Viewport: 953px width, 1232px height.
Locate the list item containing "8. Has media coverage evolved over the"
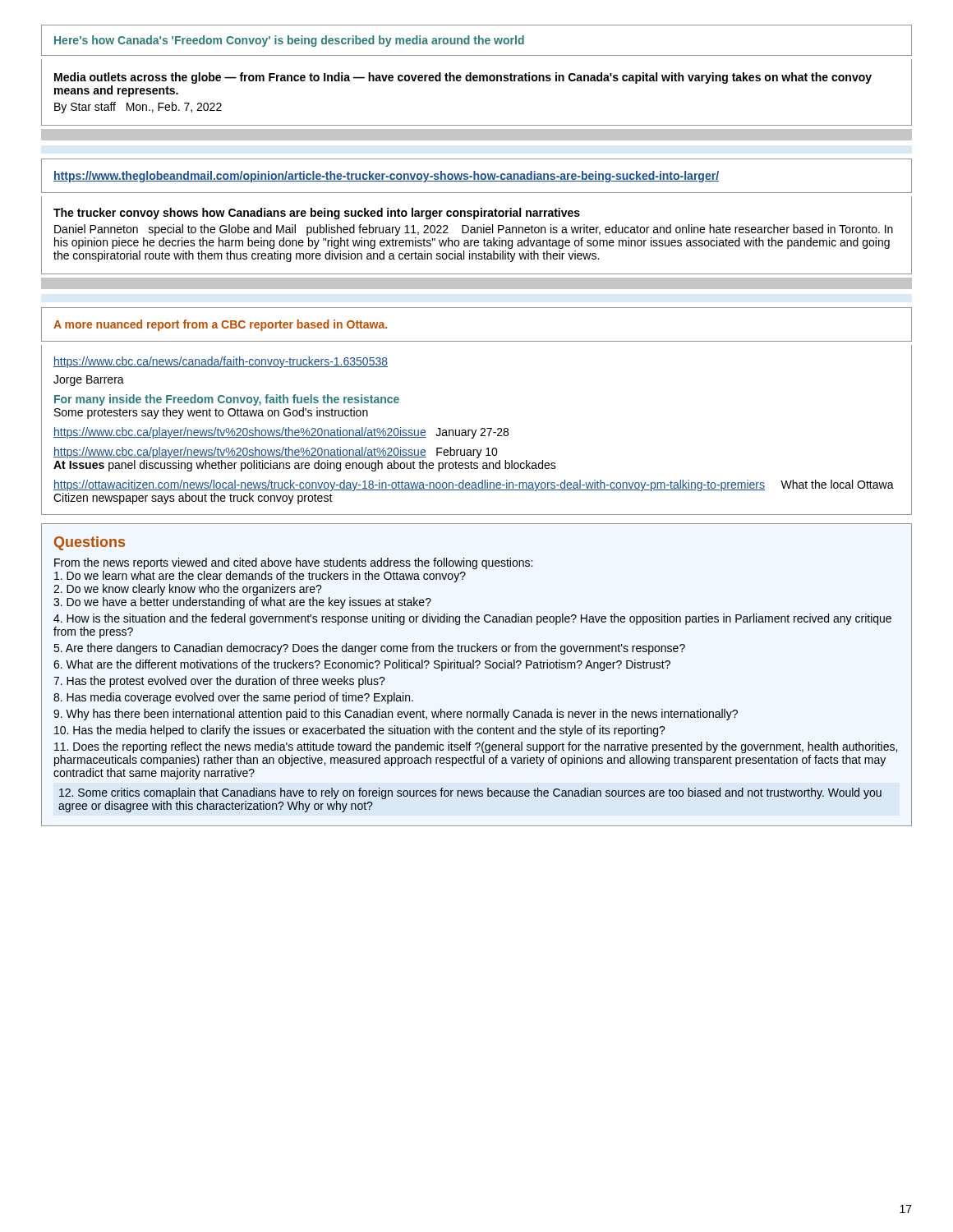pos(234,697)
